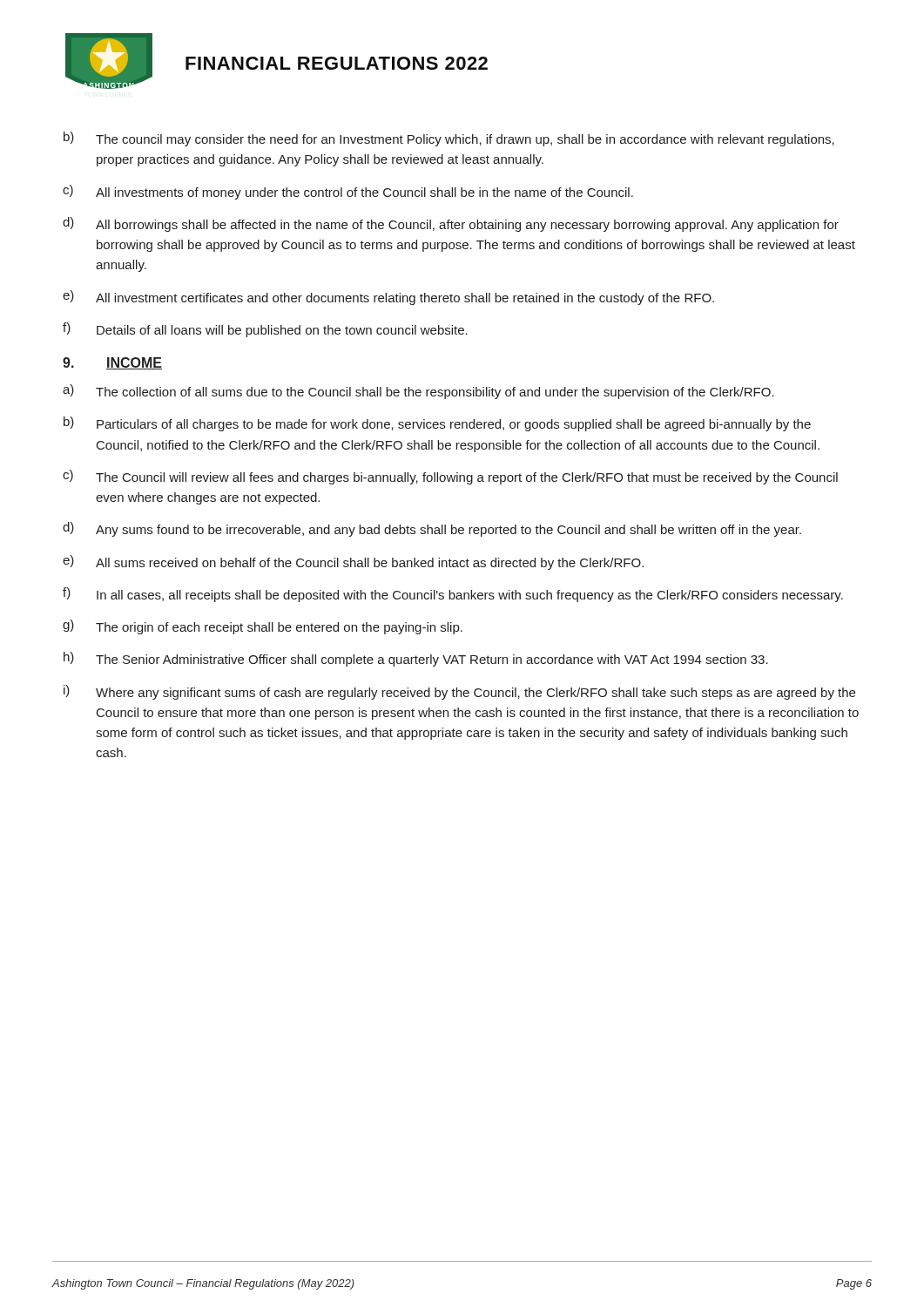Find the text starting "f) Details of all loans will"

[x=462, y=330]
